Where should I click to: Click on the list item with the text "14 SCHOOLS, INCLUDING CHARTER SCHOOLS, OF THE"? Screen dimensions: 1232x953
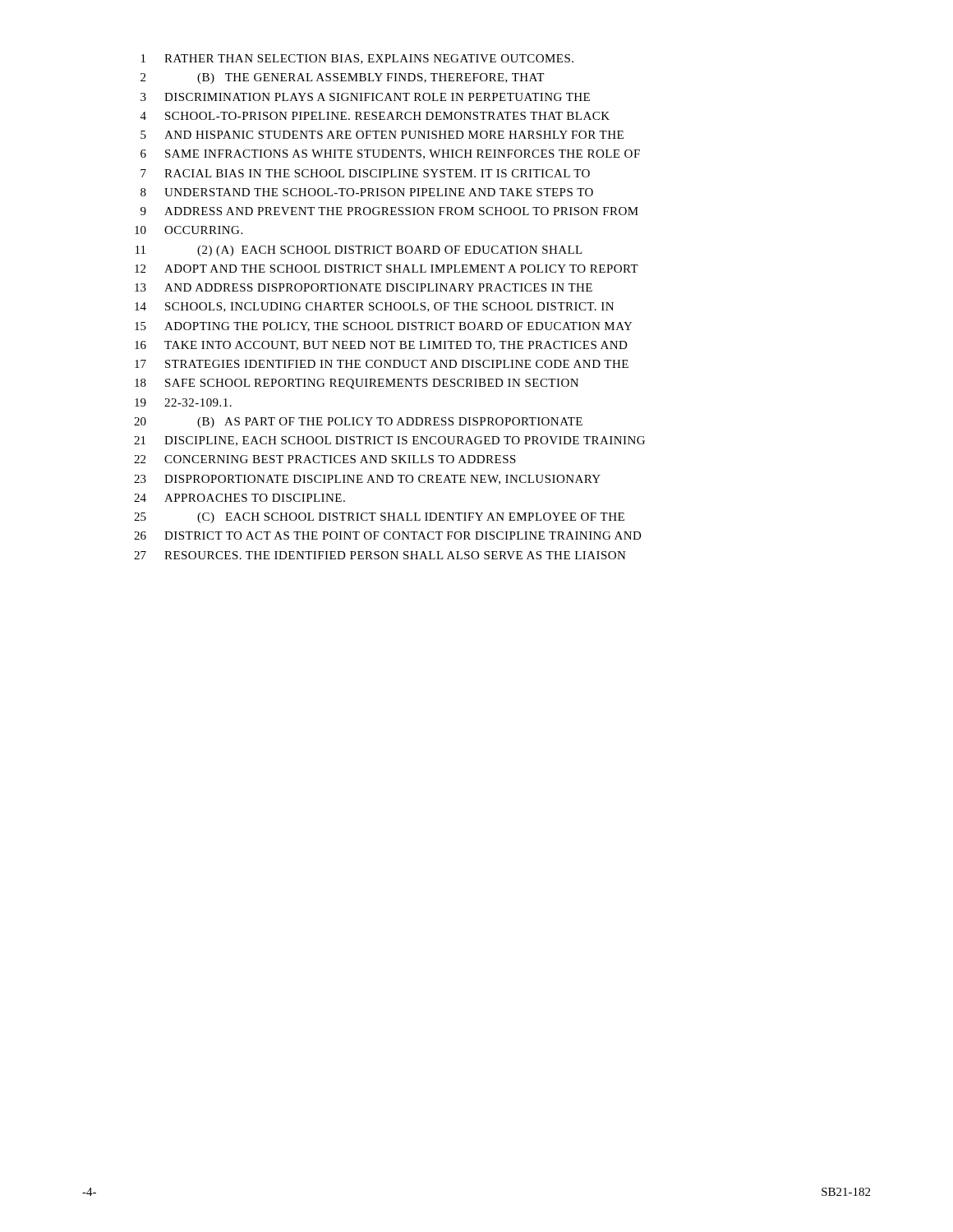click(x=489, y=307)
